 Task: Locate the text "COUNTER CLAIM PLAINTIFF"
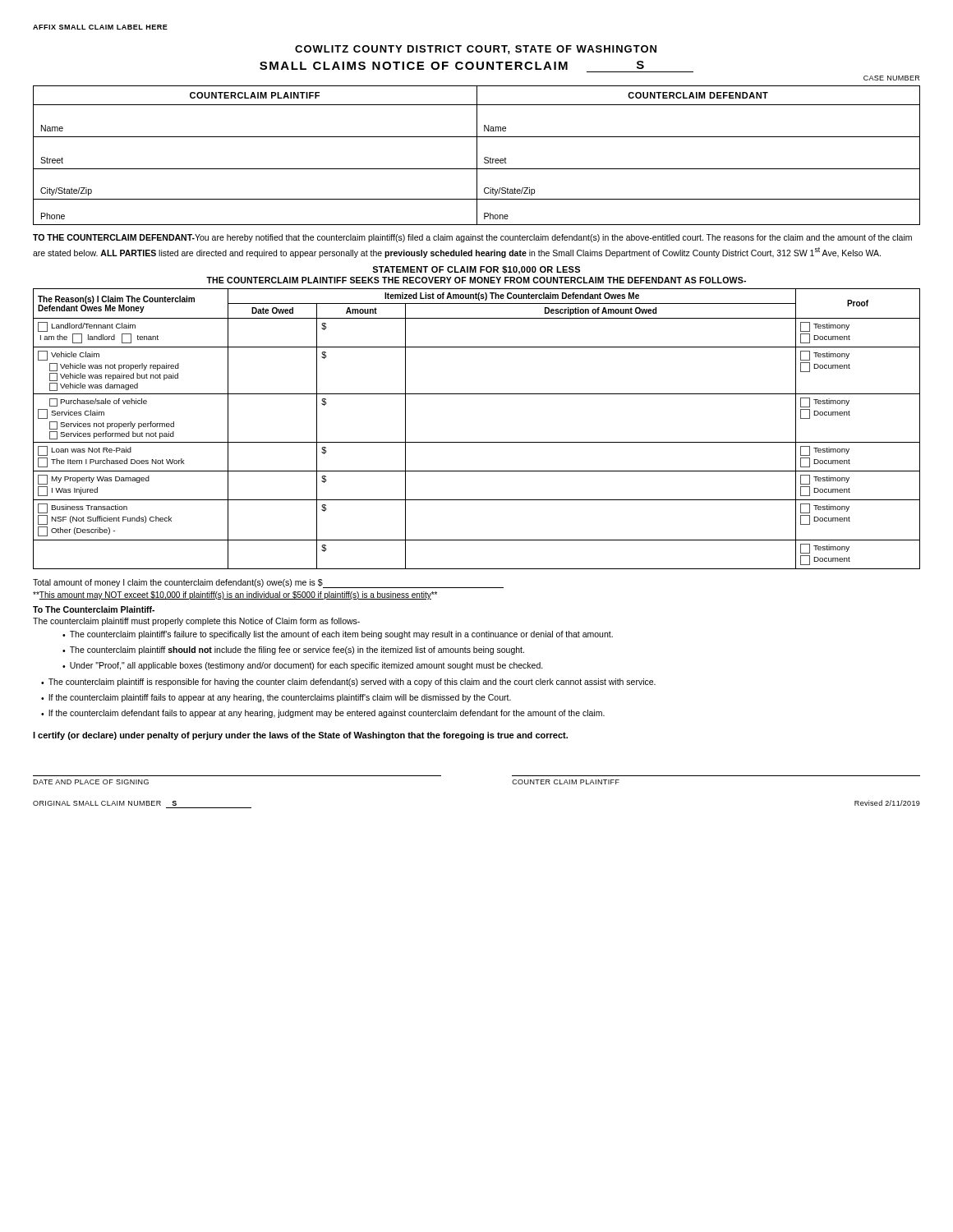[x=566, y=782]
